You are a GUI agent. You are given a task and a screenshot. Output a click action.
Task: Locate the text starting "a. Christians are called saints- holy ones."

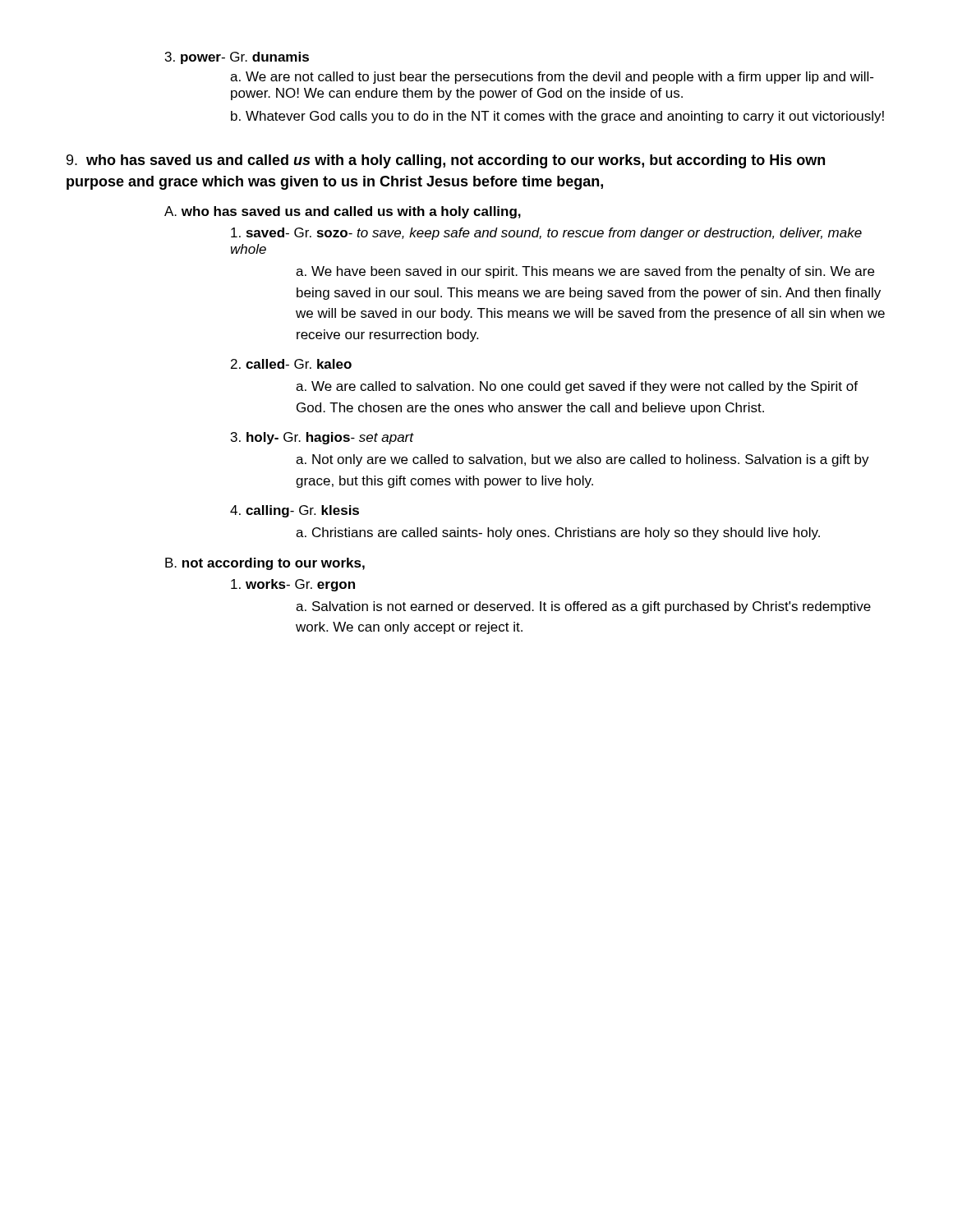(558, 533)
